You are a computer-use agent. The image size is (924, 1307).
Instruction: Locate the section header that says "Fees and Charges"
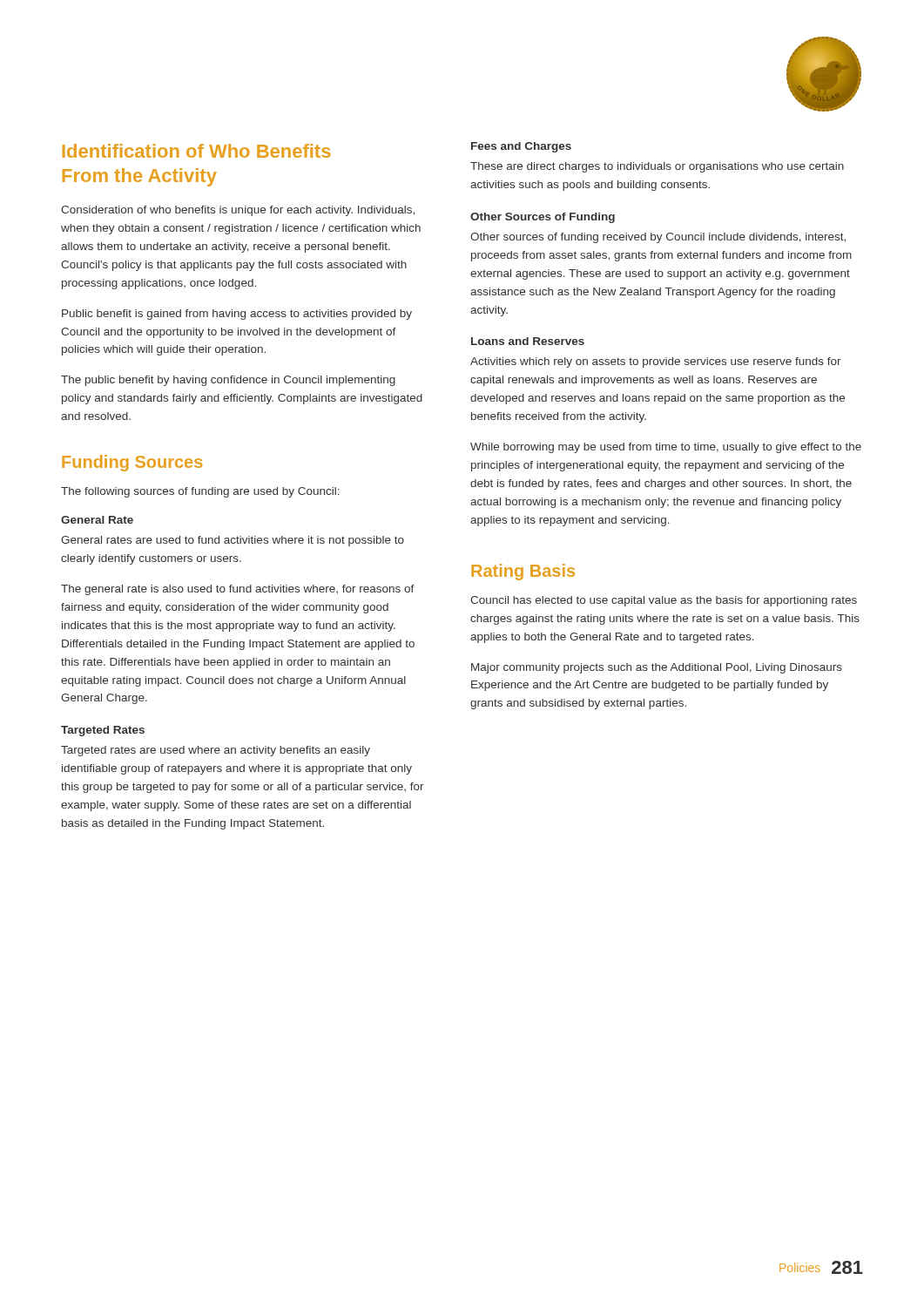point(521,146)
